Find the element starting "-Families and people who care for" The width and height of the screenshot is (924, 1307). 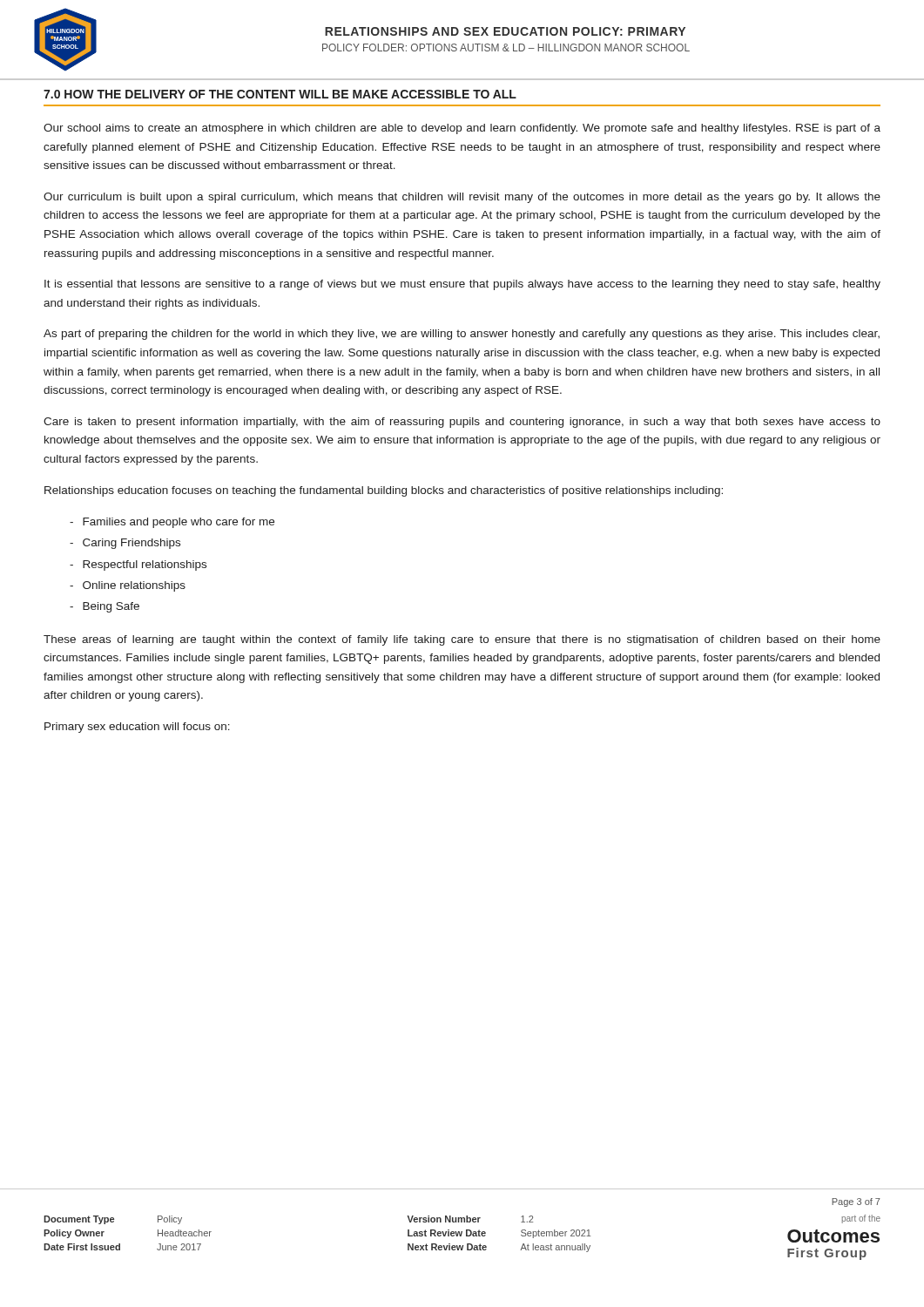(172, 522)
